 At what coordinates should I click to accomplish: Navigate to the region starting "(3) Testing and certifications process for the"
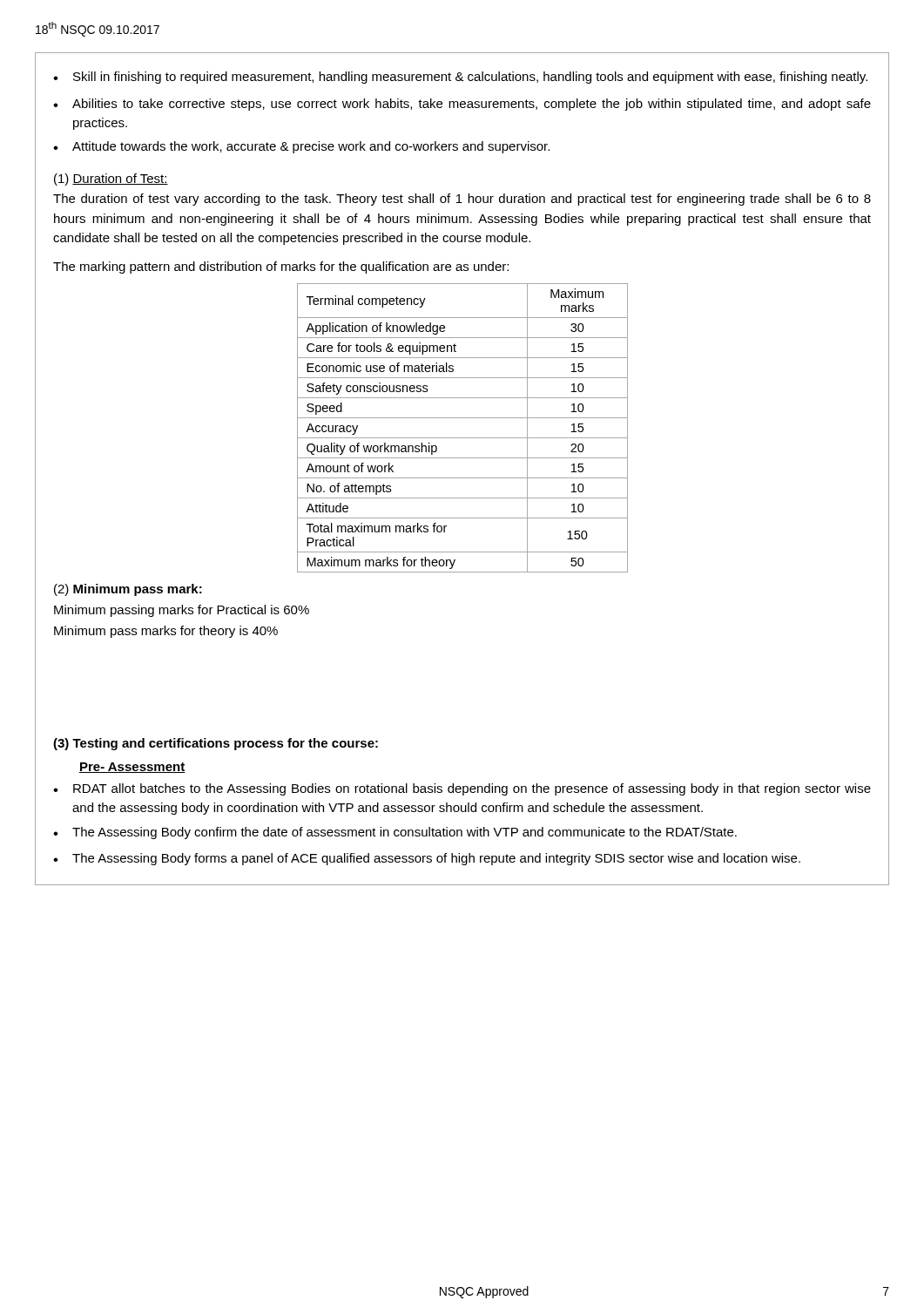[x=216, y=743]
